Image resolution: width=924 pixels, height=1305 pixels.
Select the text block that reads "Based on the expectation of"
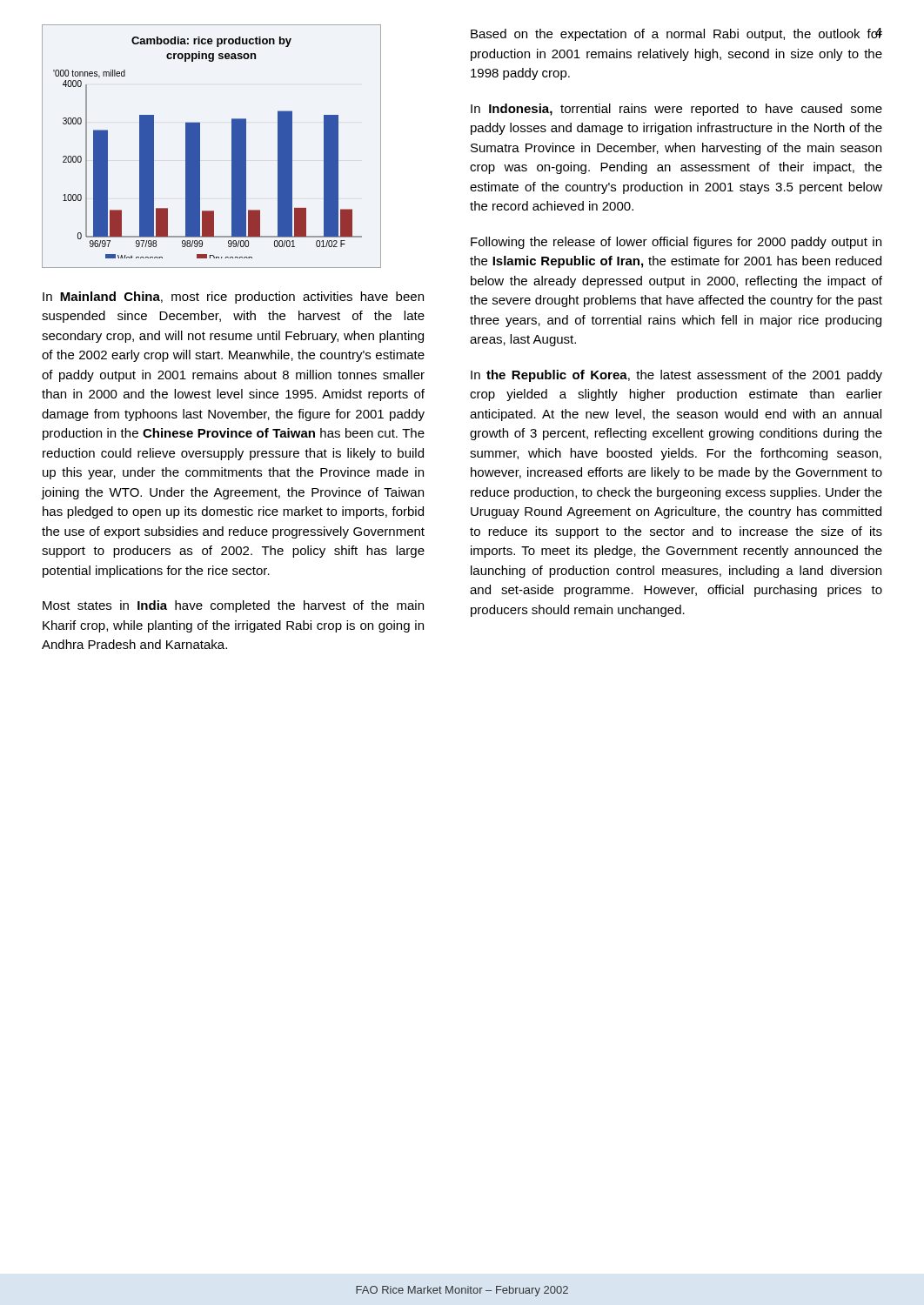(x=676, y=53)
